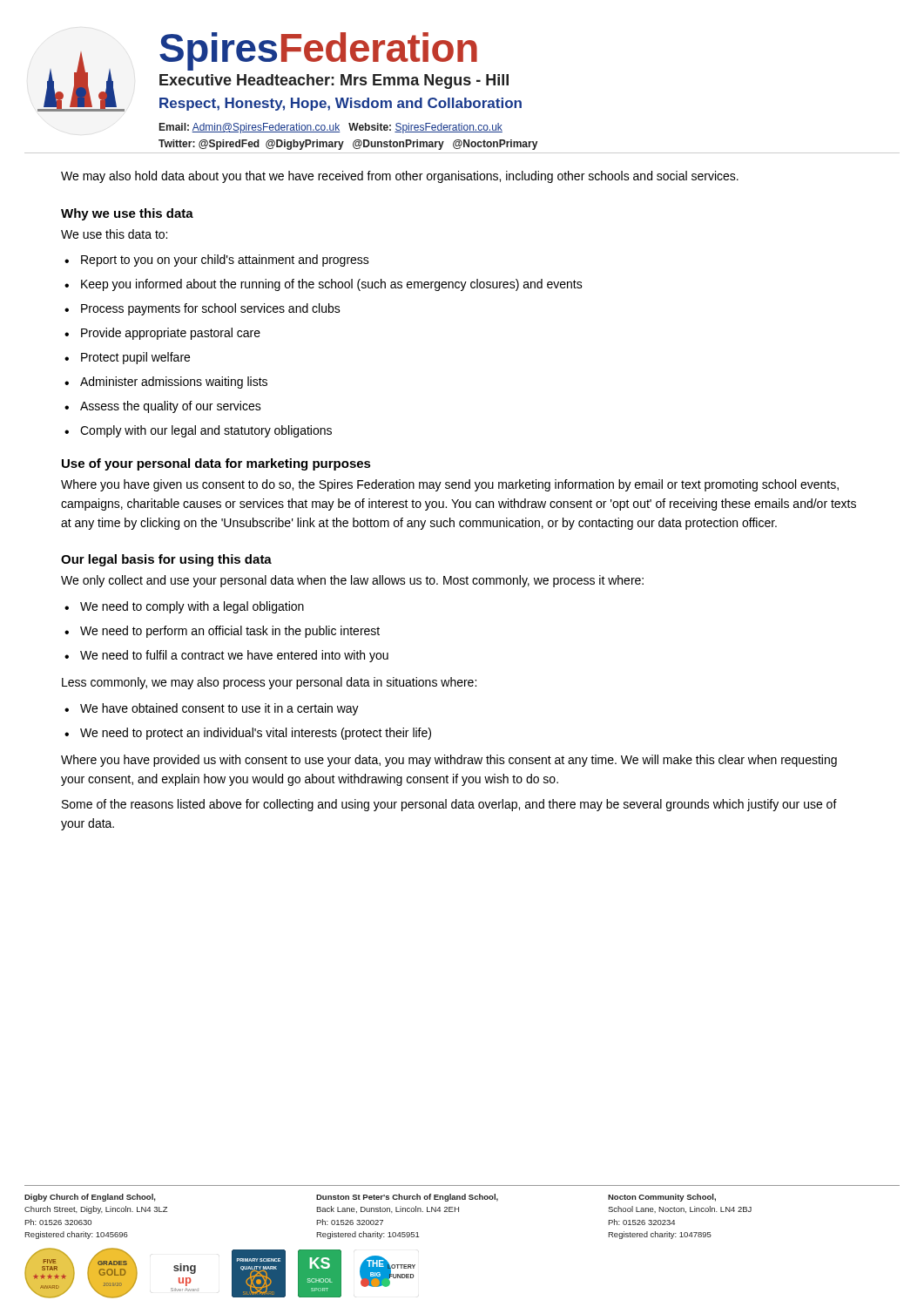
Task: Click on the region starting "We need to comply with a legal obligation"
Action: [x=192, y=607]
